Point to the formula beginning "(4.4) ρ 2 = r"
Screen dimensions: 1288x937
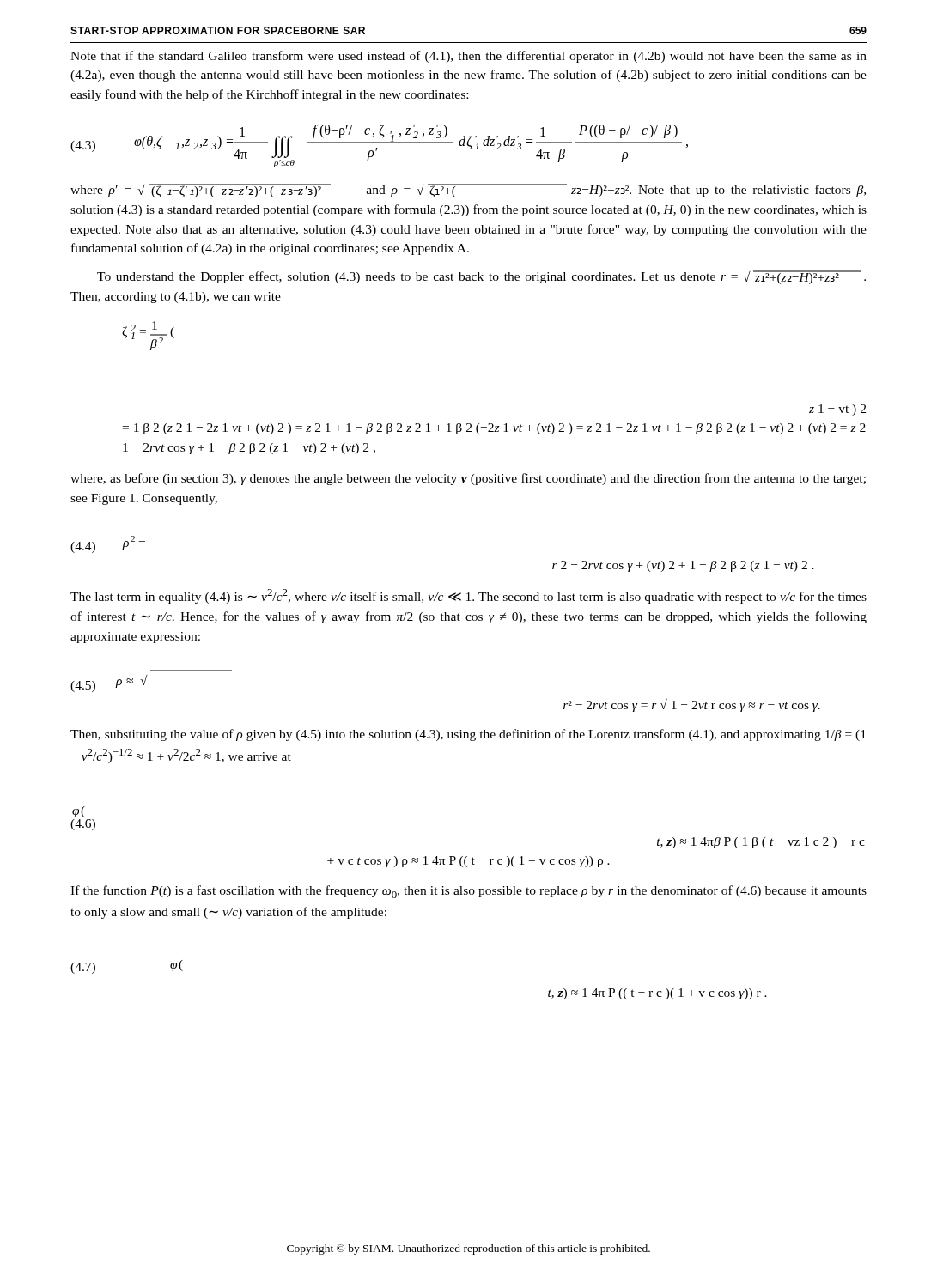click(x=77, y=546)
